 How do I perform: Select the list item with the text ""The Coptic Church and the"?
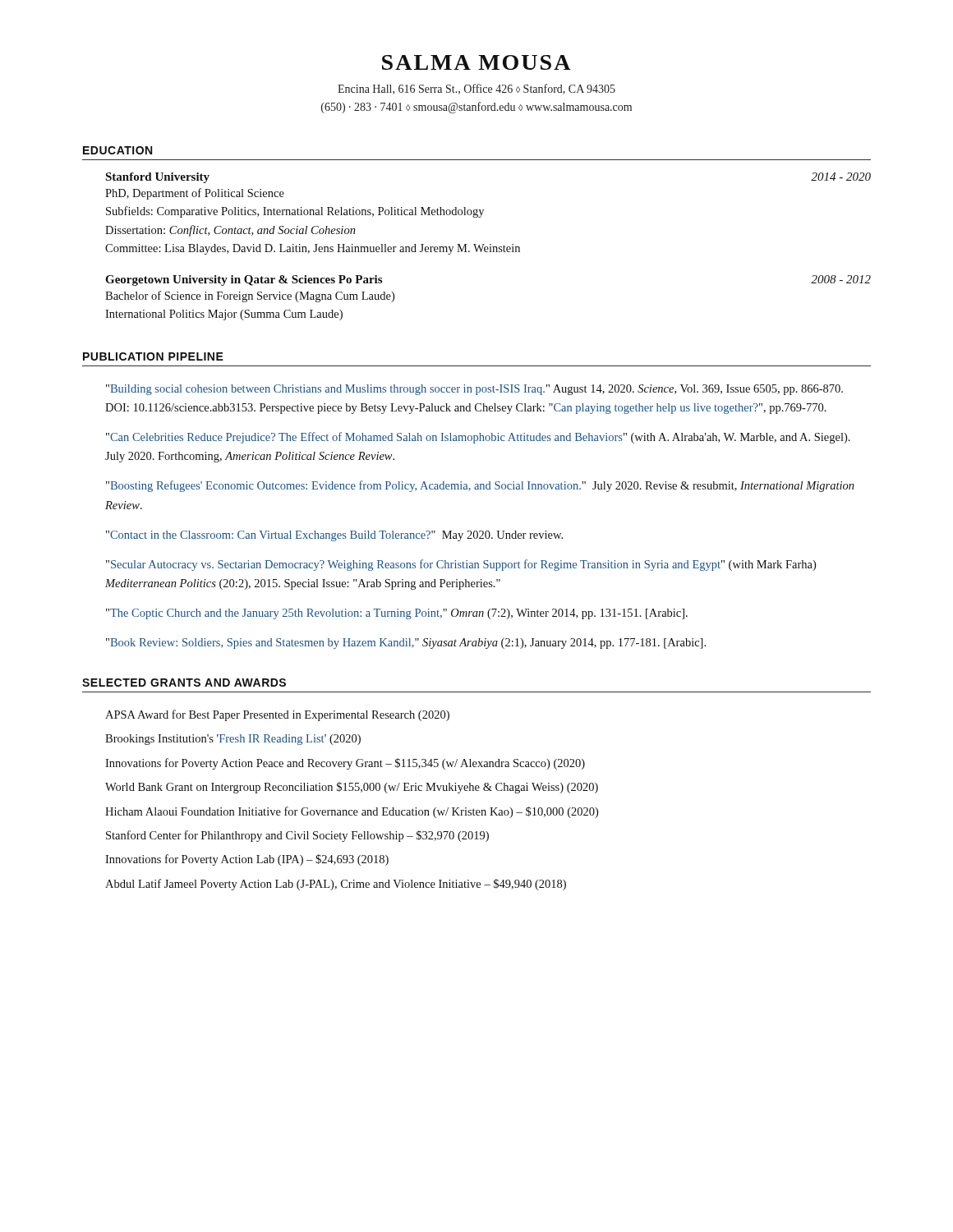pos(397,613)
